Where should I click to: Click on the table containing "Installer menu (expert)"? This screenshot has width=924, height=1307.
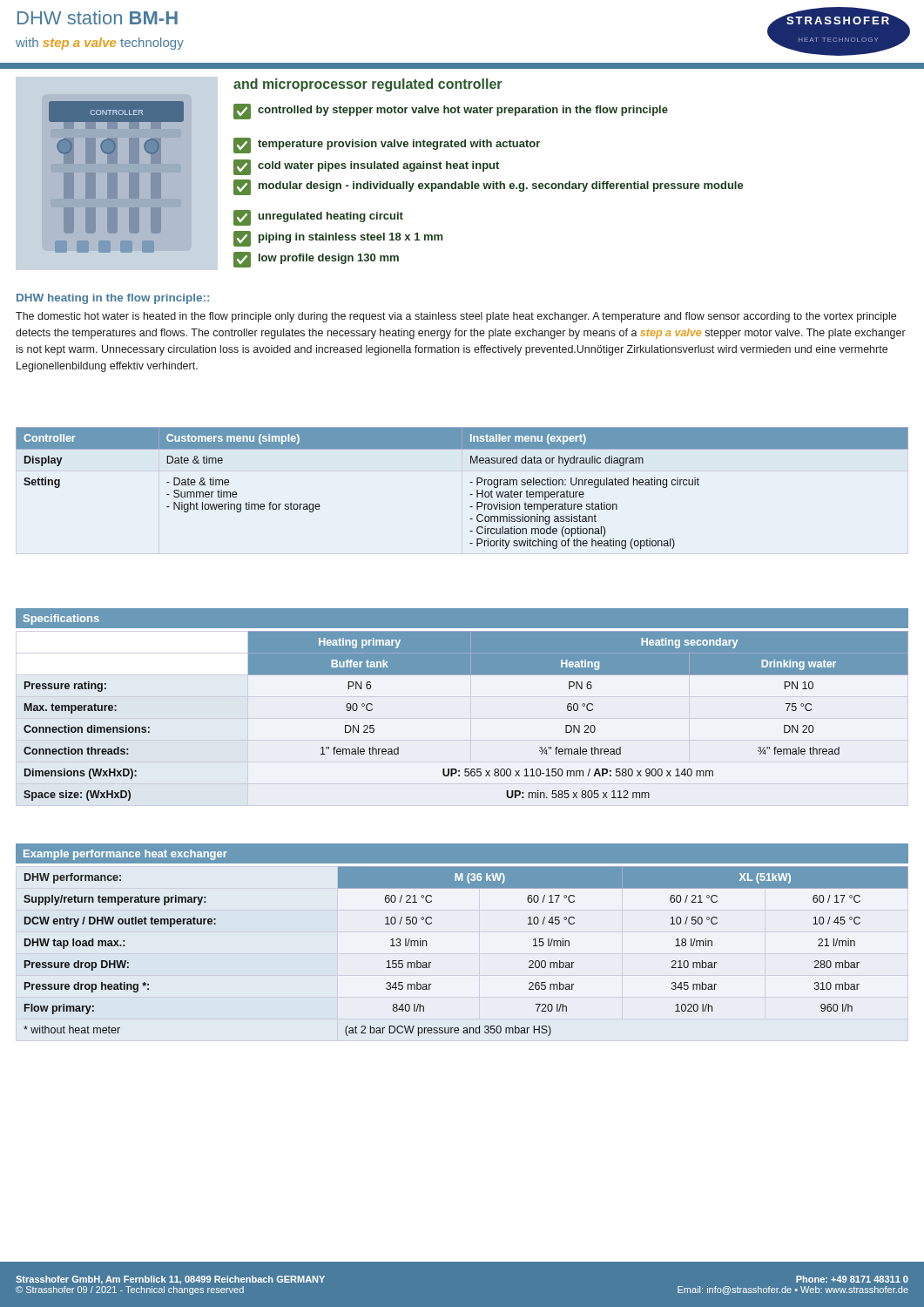pyautogui.click(x=462, y=491)
